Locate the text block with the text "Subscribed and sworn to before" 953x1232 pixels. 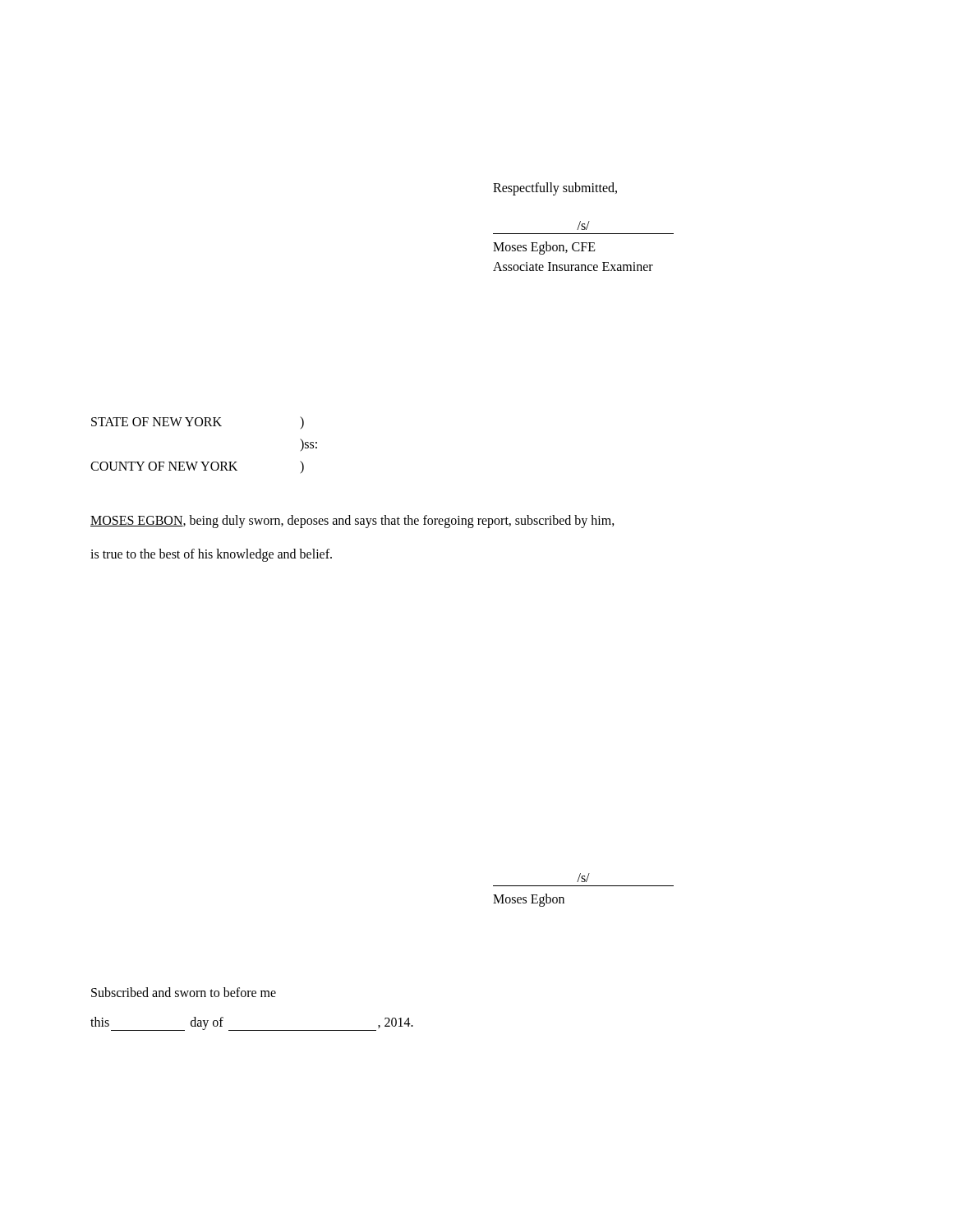[x=378, y=1008]
